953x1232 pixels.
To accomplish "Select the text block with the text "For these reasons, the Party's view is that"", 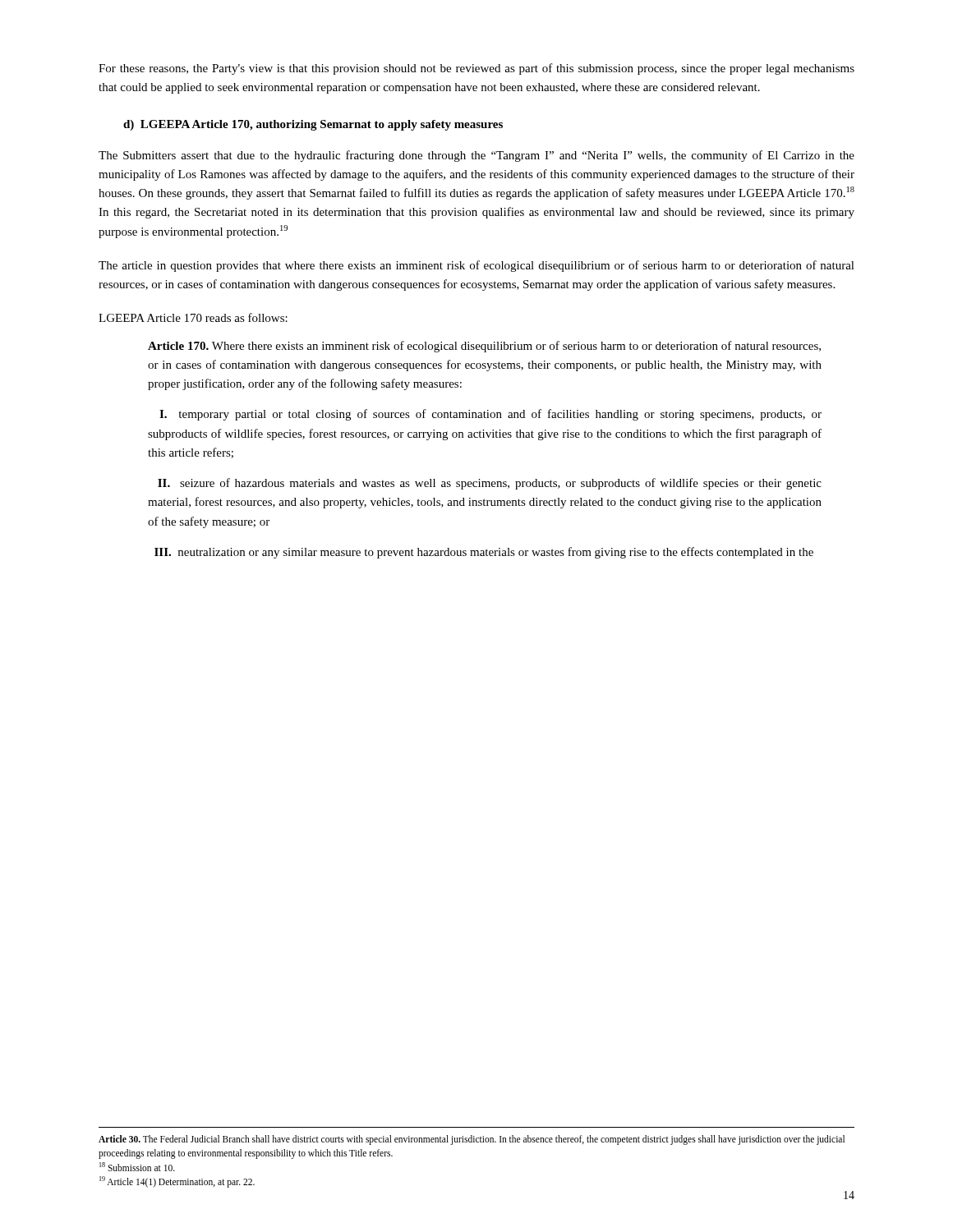I will click(476, 78).
